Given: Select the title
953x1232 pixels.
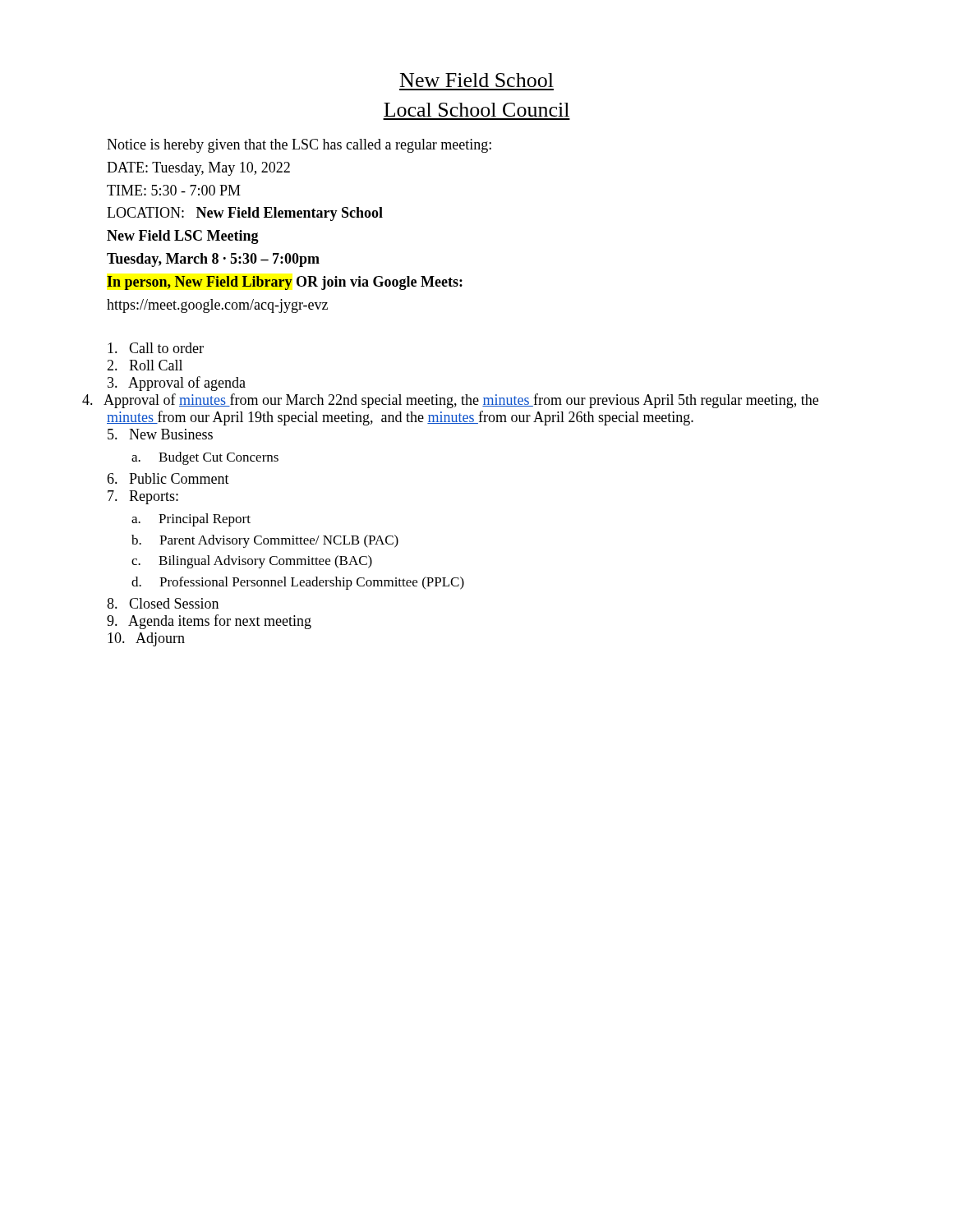Looking at the screenshot, I should pos(476,96).
